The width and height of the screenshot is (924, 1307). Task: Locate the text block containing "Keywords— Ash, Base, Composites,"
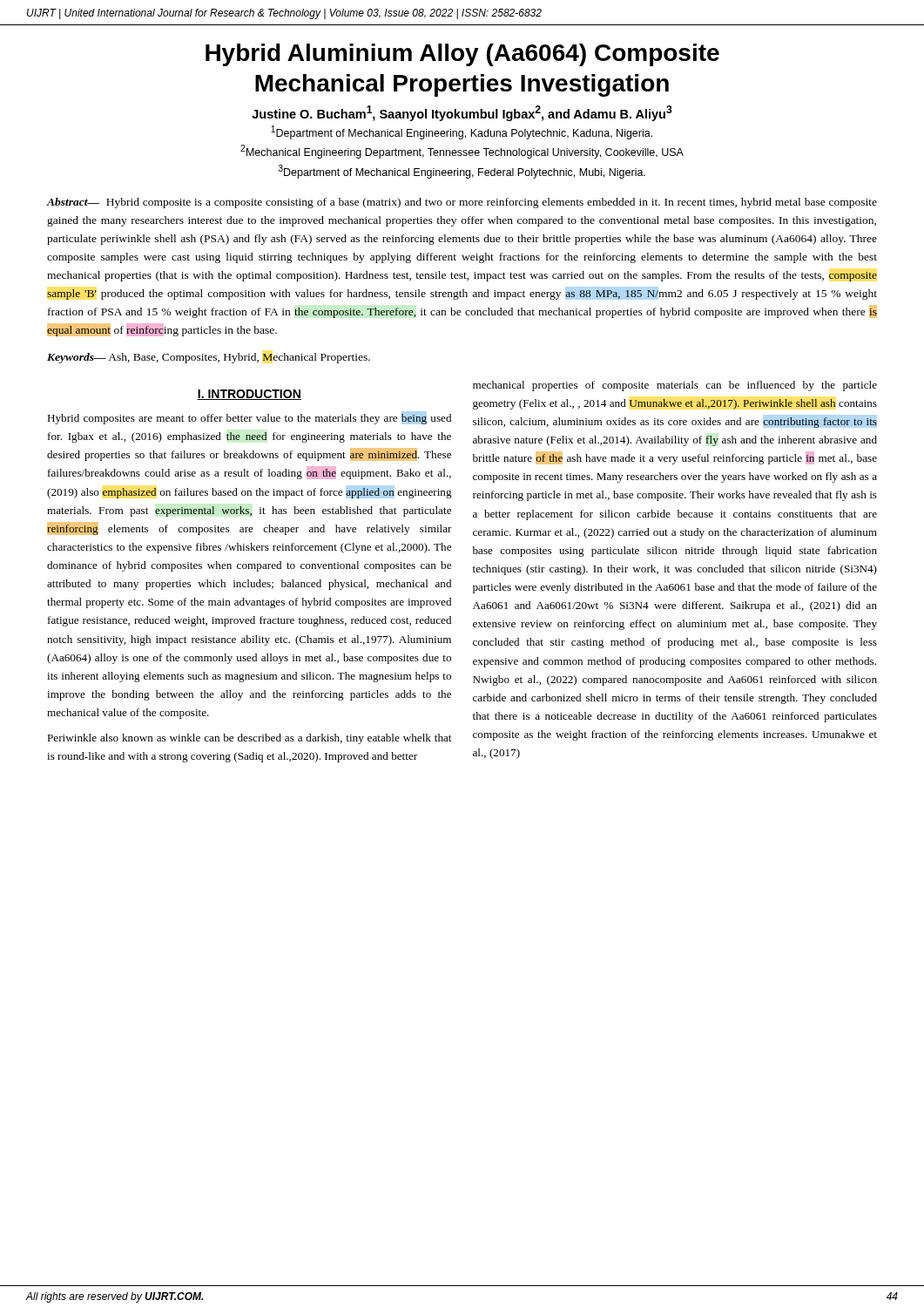point(209,357)
